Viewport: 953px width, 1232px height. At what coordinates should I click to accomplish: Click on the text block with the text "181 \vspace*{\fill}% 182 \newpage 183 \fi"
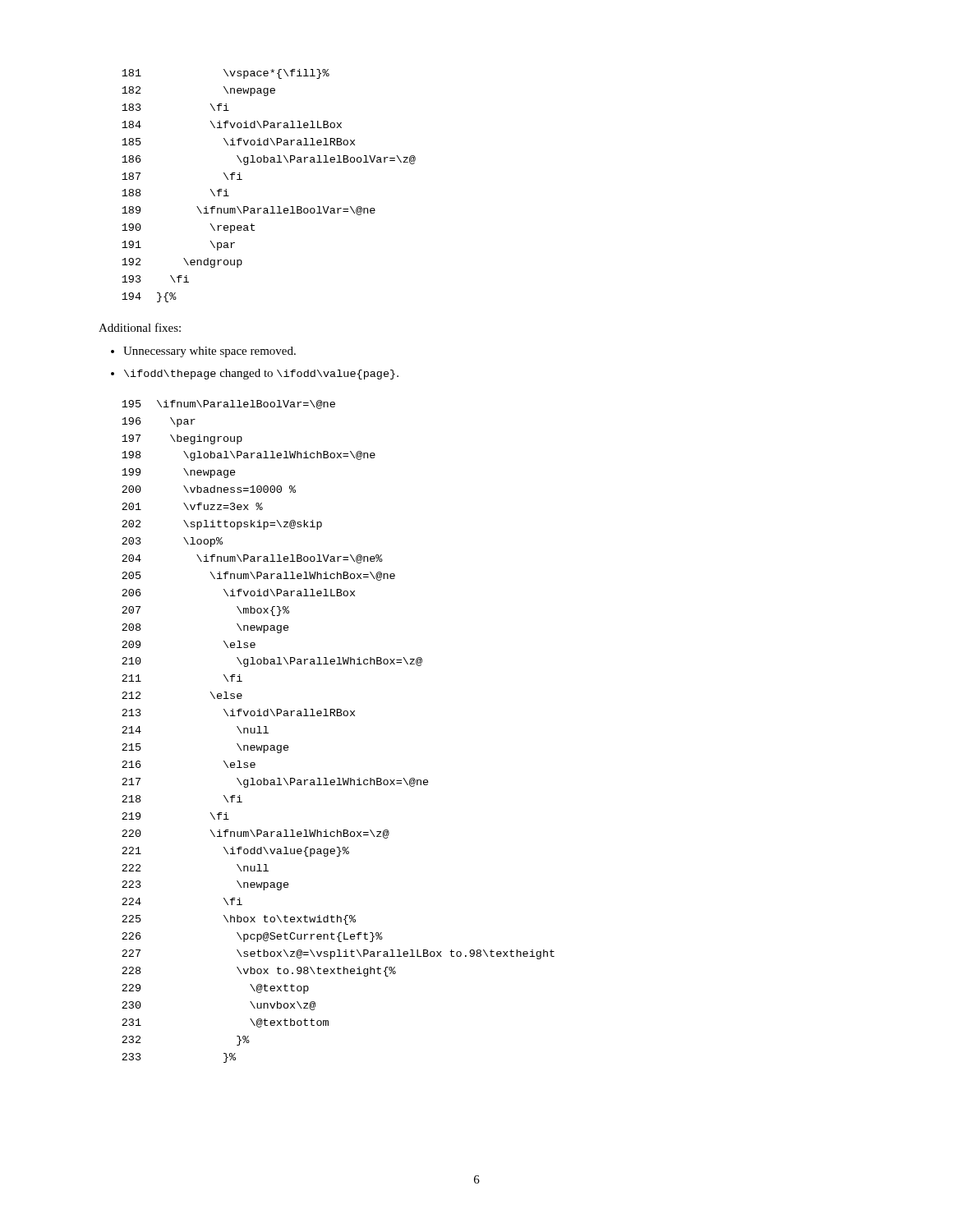(226, 74)
